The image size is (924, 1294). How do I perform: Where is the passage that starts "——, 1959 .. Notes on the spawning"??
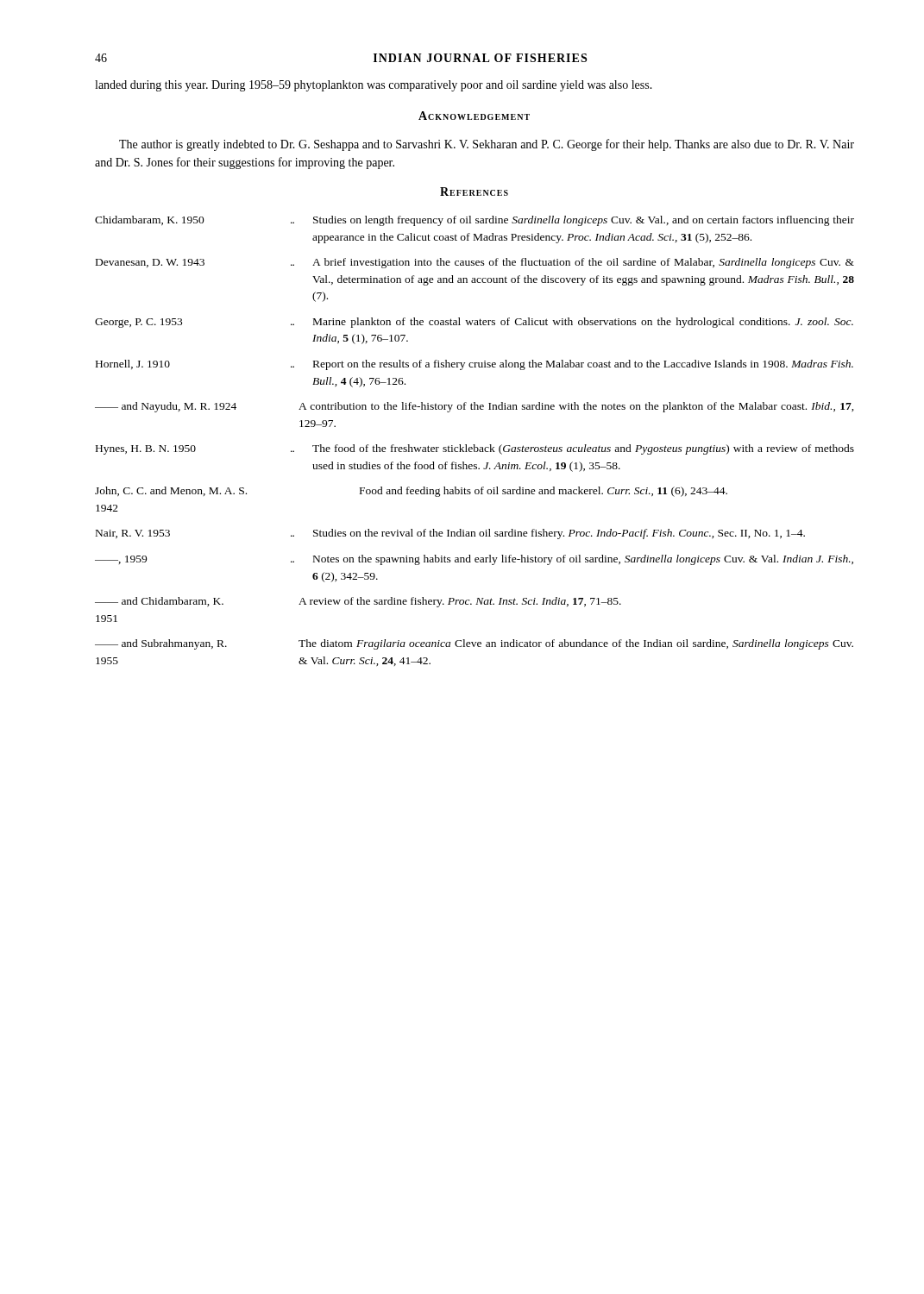[x=475, y=567]
